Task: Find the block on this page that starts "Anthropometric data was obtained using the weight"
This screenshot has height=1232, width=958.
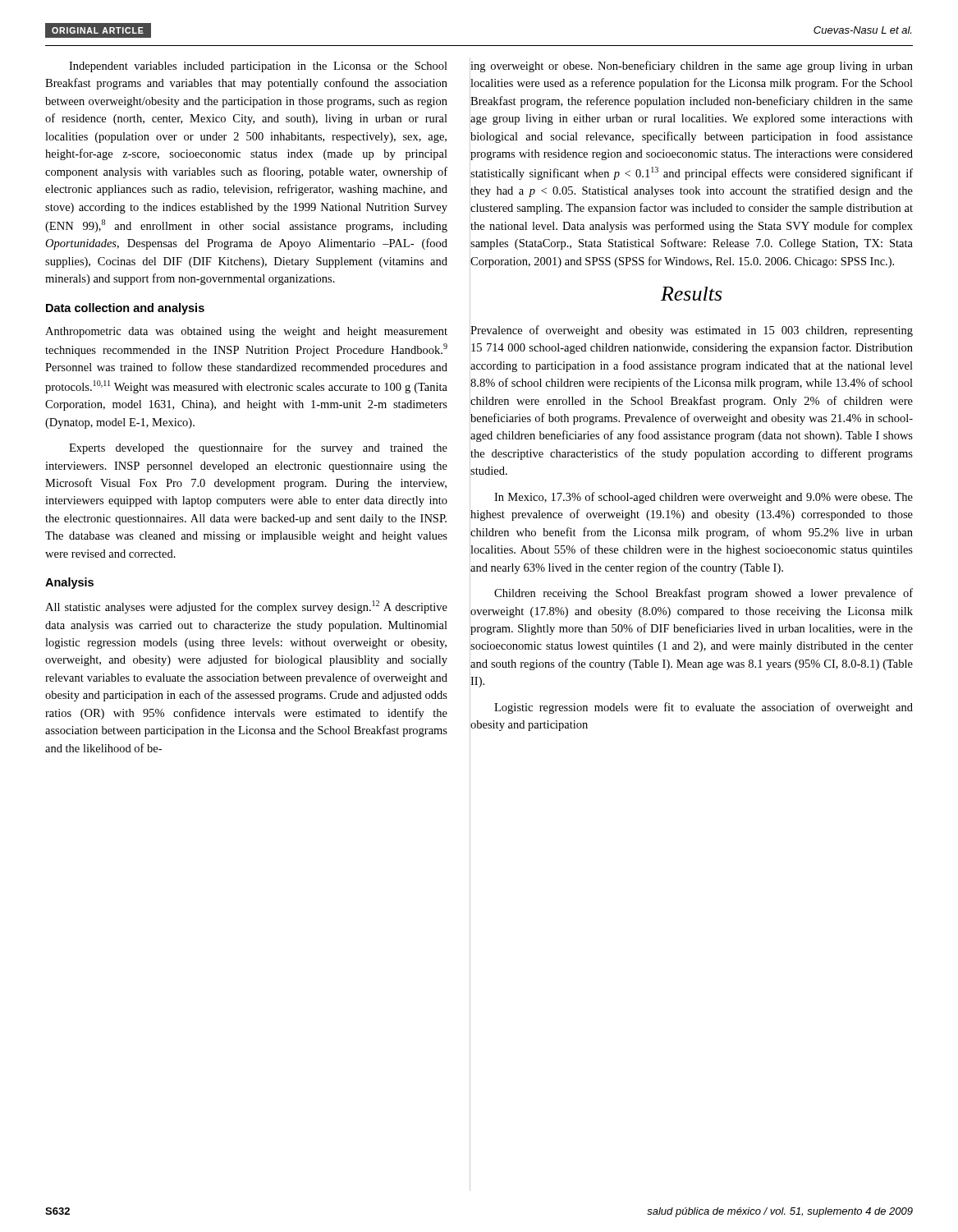Action: 246,377
